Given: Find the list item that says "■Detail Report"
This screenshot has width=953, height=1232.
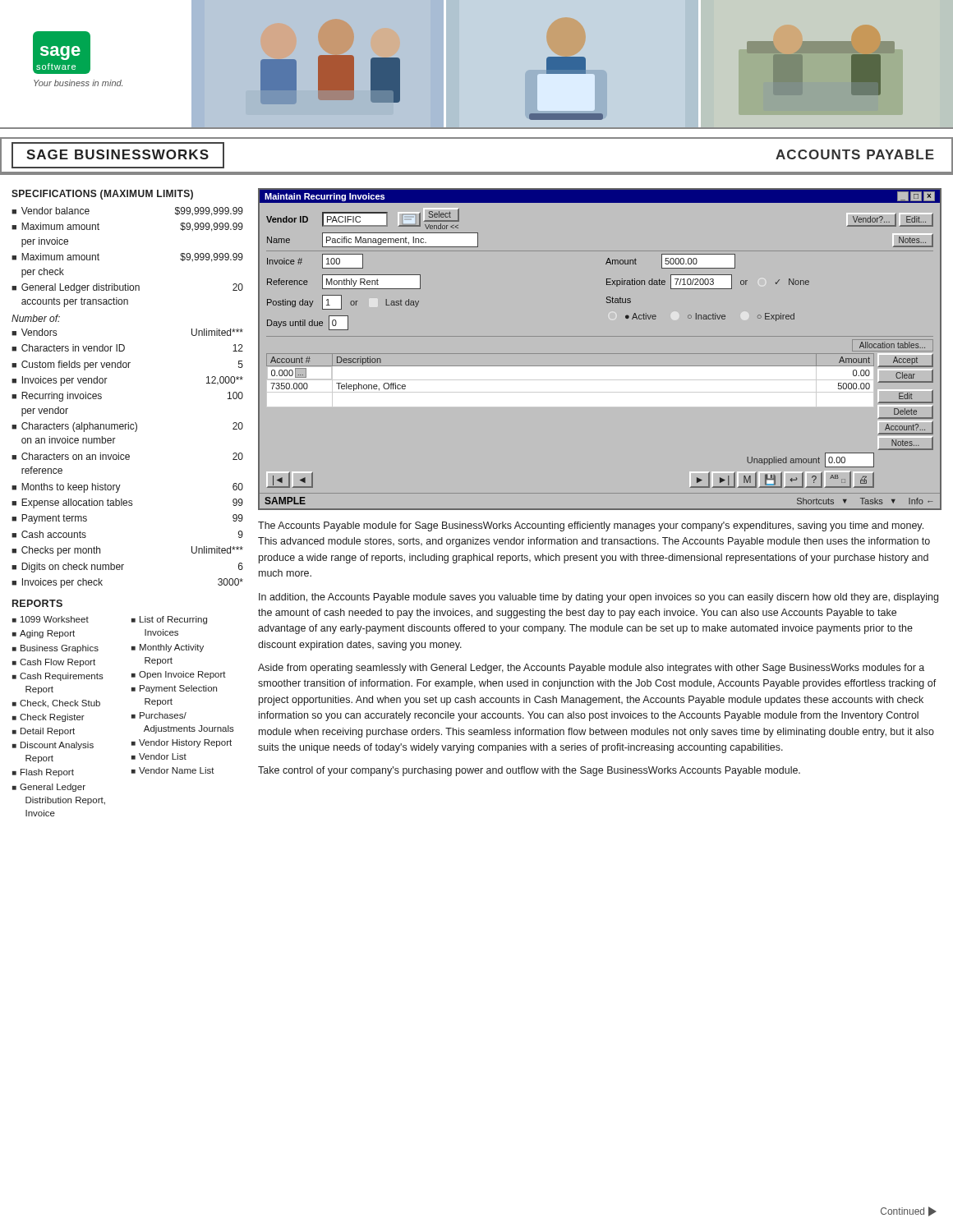Looking at the screenshot, I should click(43, 731).
